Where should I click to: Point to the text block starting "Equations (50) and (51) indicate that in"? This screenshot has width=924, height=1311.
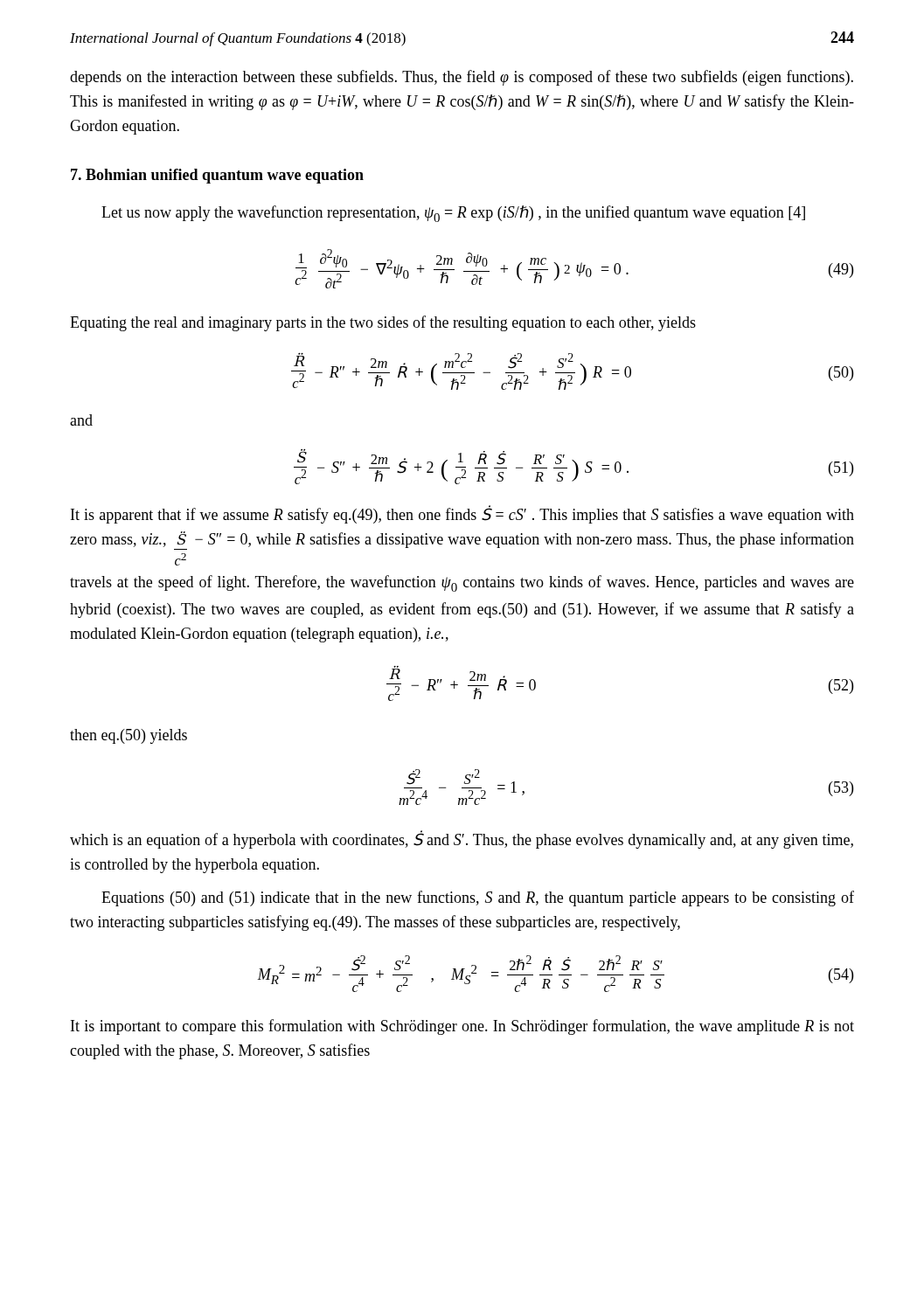point(462,909)
